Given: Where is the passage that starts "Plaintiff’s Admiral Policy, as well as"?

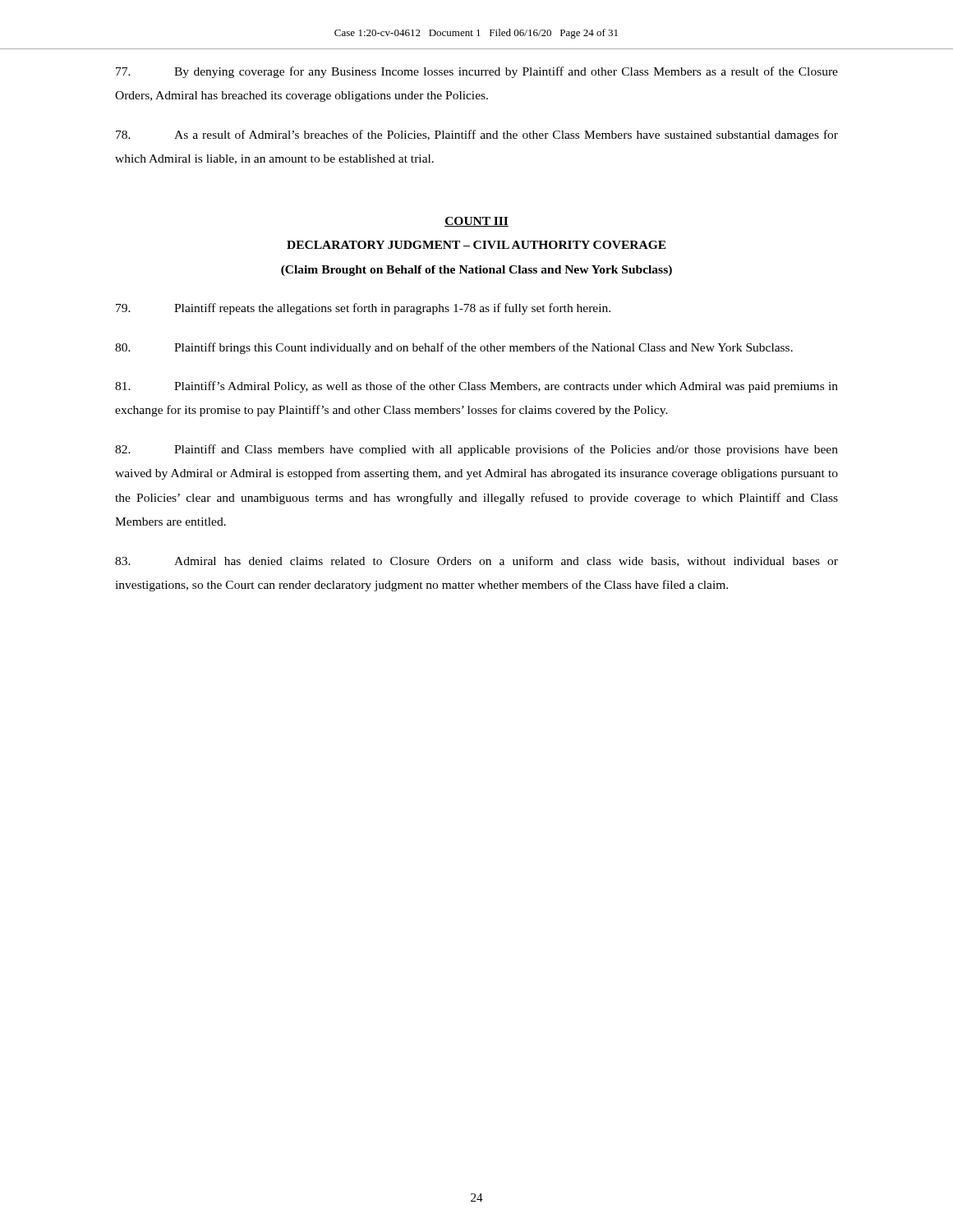Looking at the screenshot, I should pyautogui.click(x=476, y=395).
